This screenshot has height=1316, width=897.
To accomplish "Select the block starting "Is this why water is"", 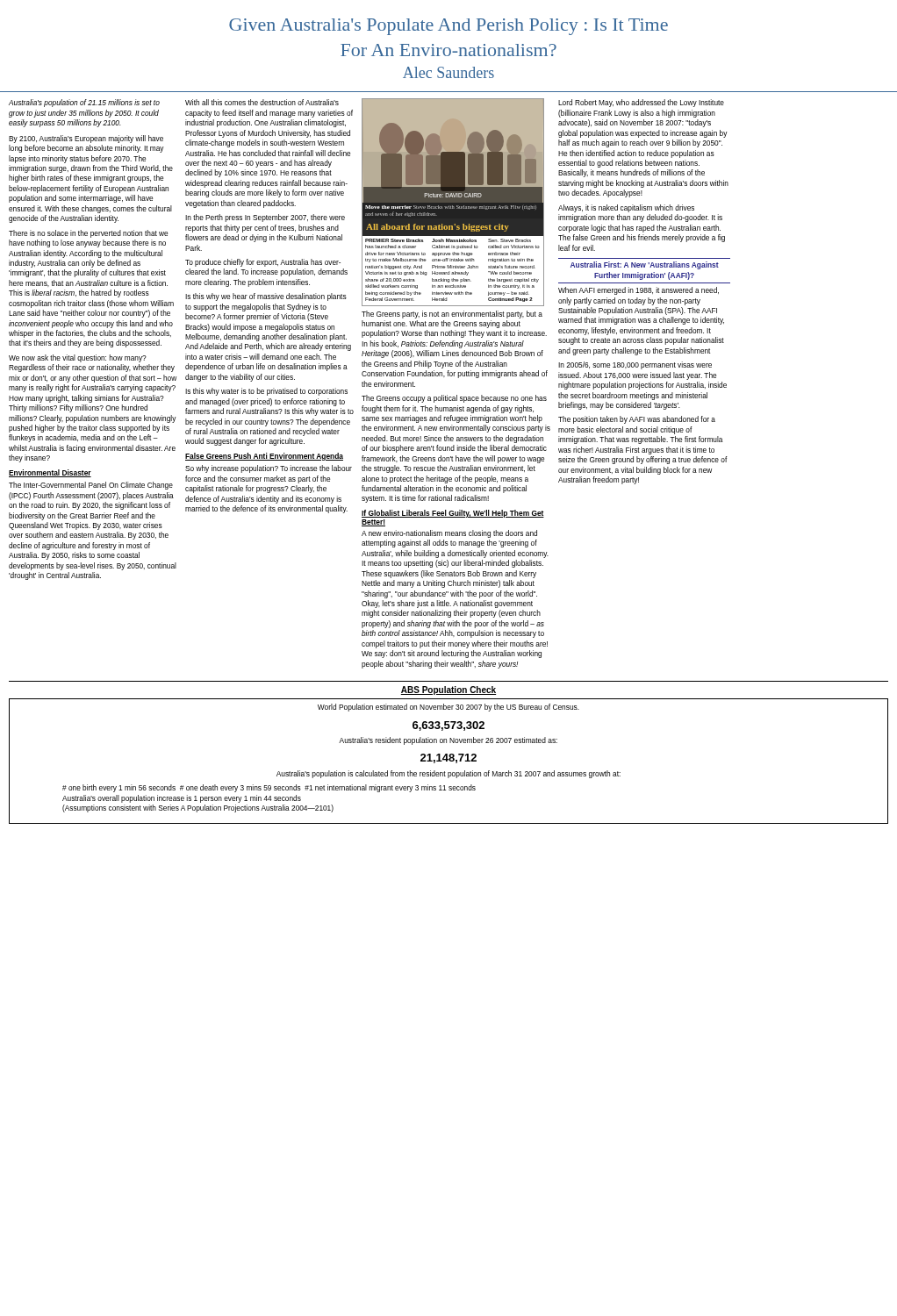I will tap(269, 417).
